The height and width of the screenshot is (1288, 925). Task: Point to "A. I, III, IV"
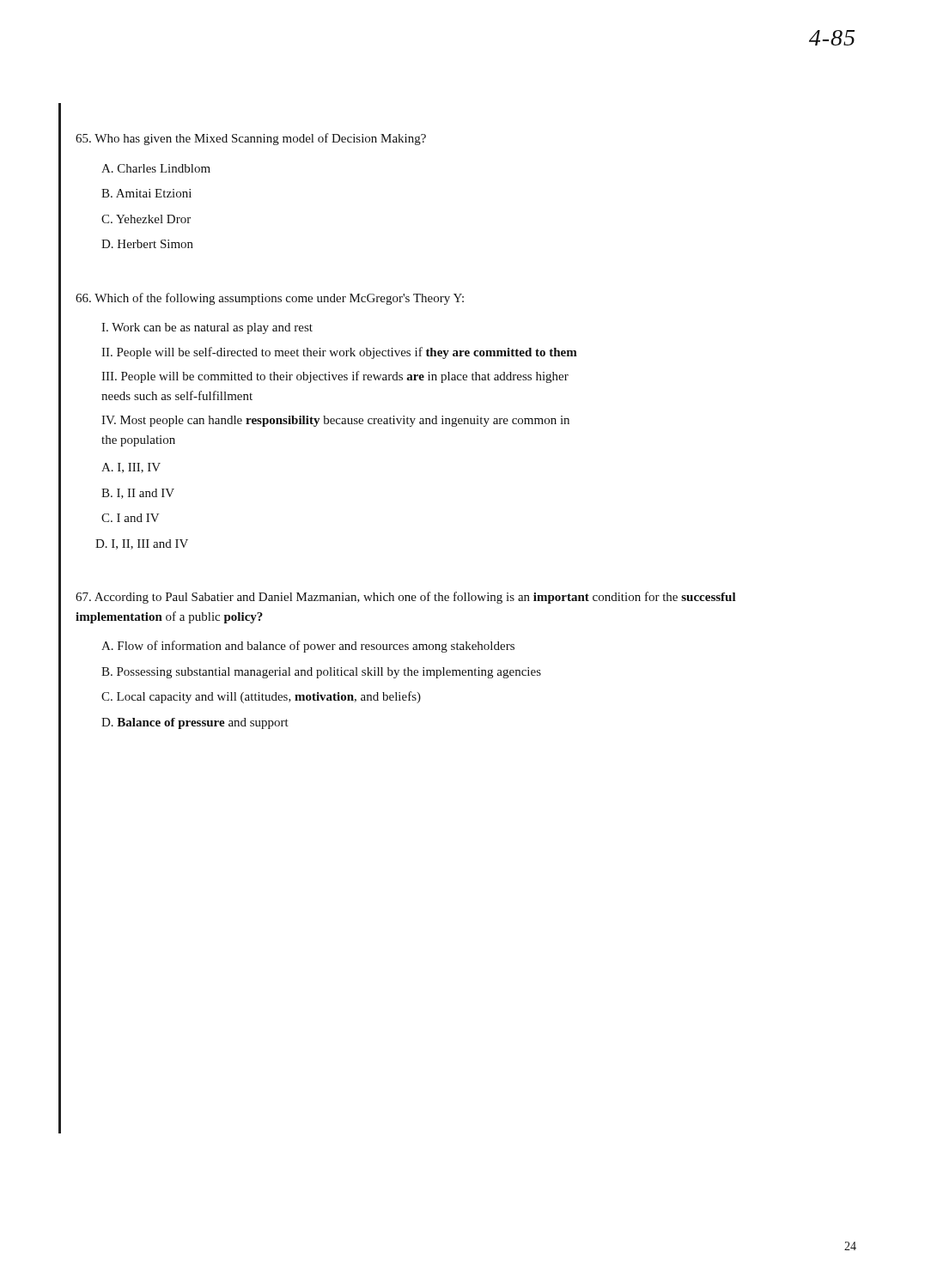coord(131,467)
